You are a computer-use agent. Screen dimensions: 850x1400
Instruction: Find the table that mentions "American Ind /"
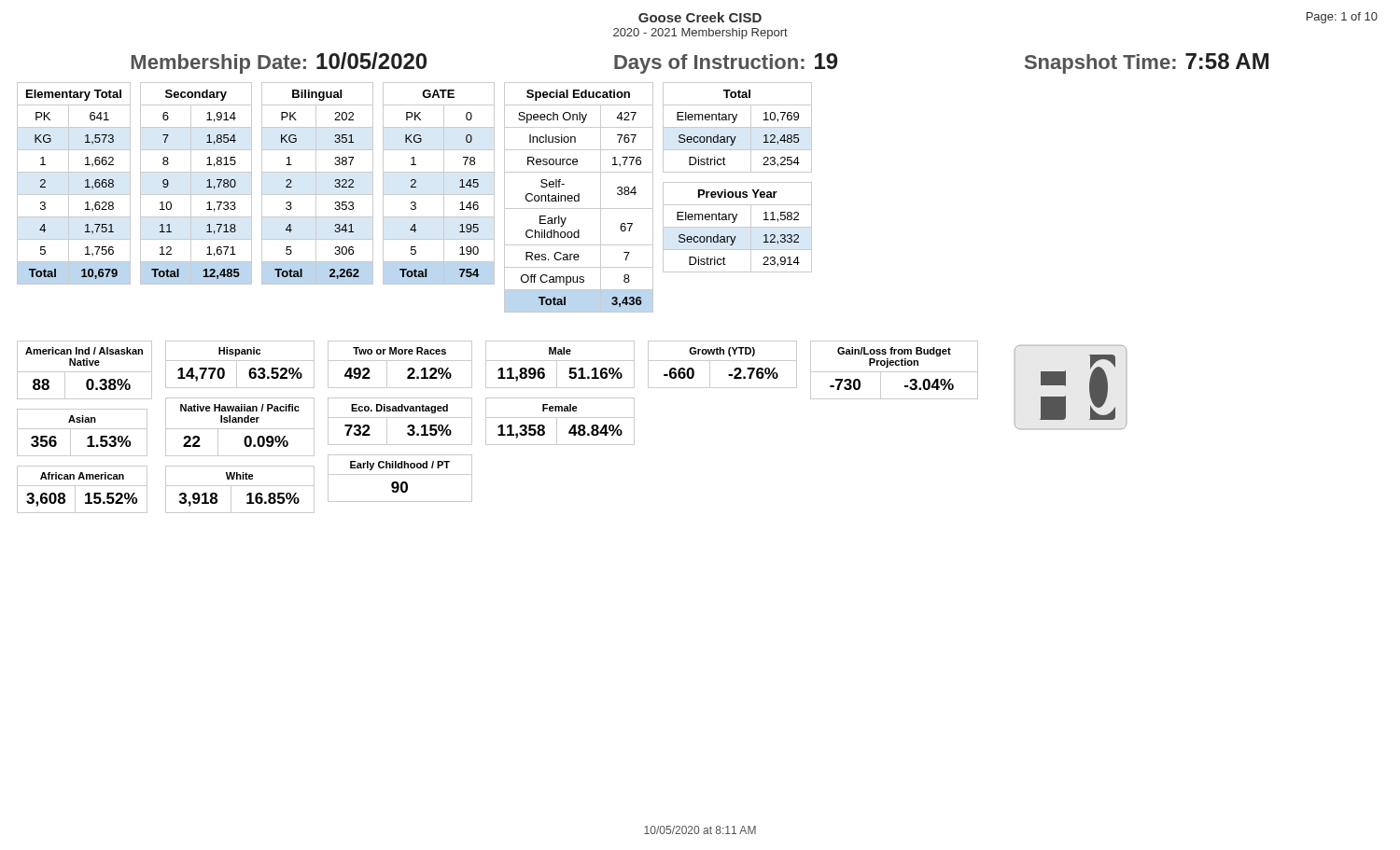pyautogui.click(x=84, y=427)
